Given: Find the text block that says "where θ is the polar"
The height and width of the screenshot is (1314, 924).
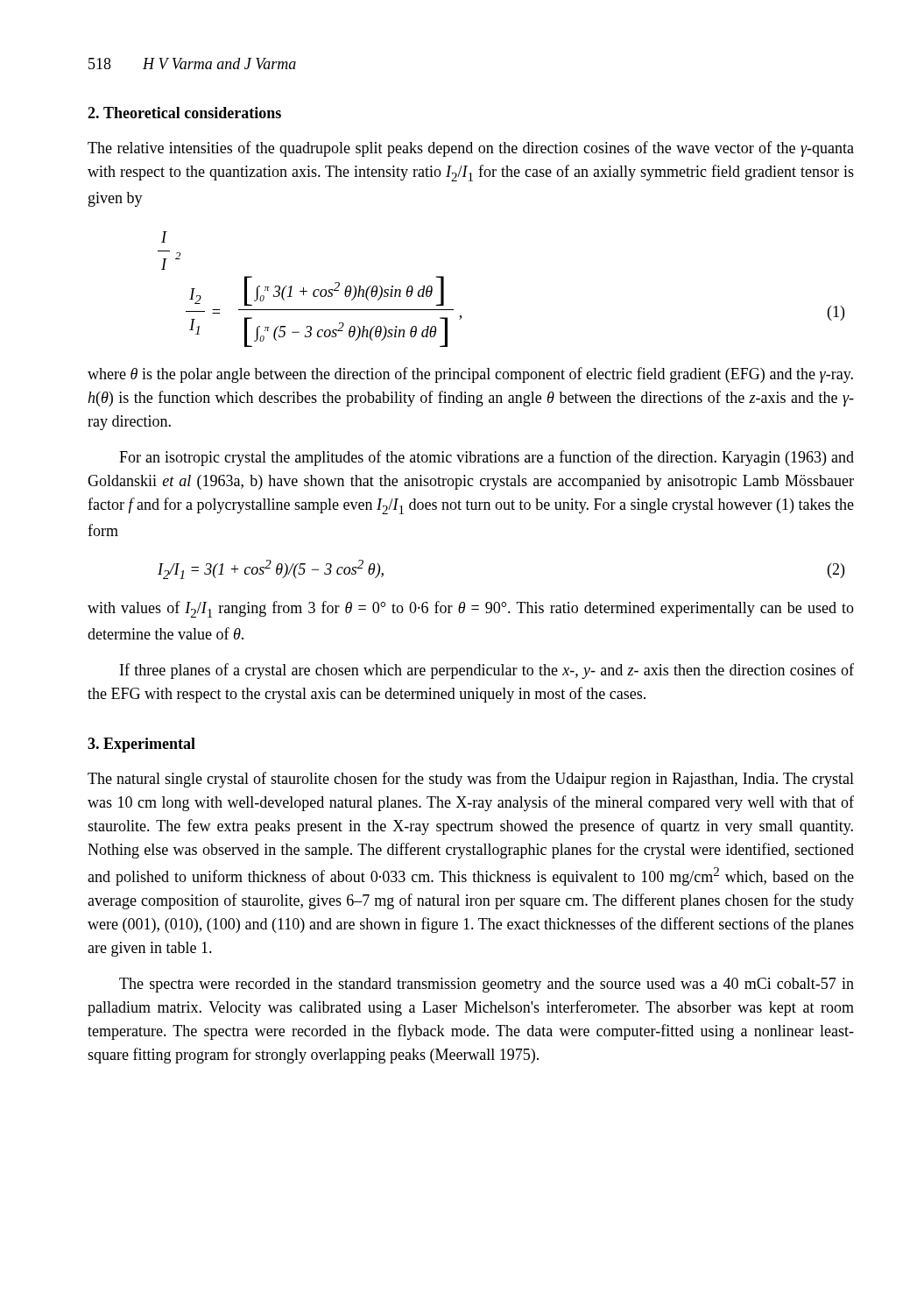Looking at the screenshot, I should (x=471, y=397).
